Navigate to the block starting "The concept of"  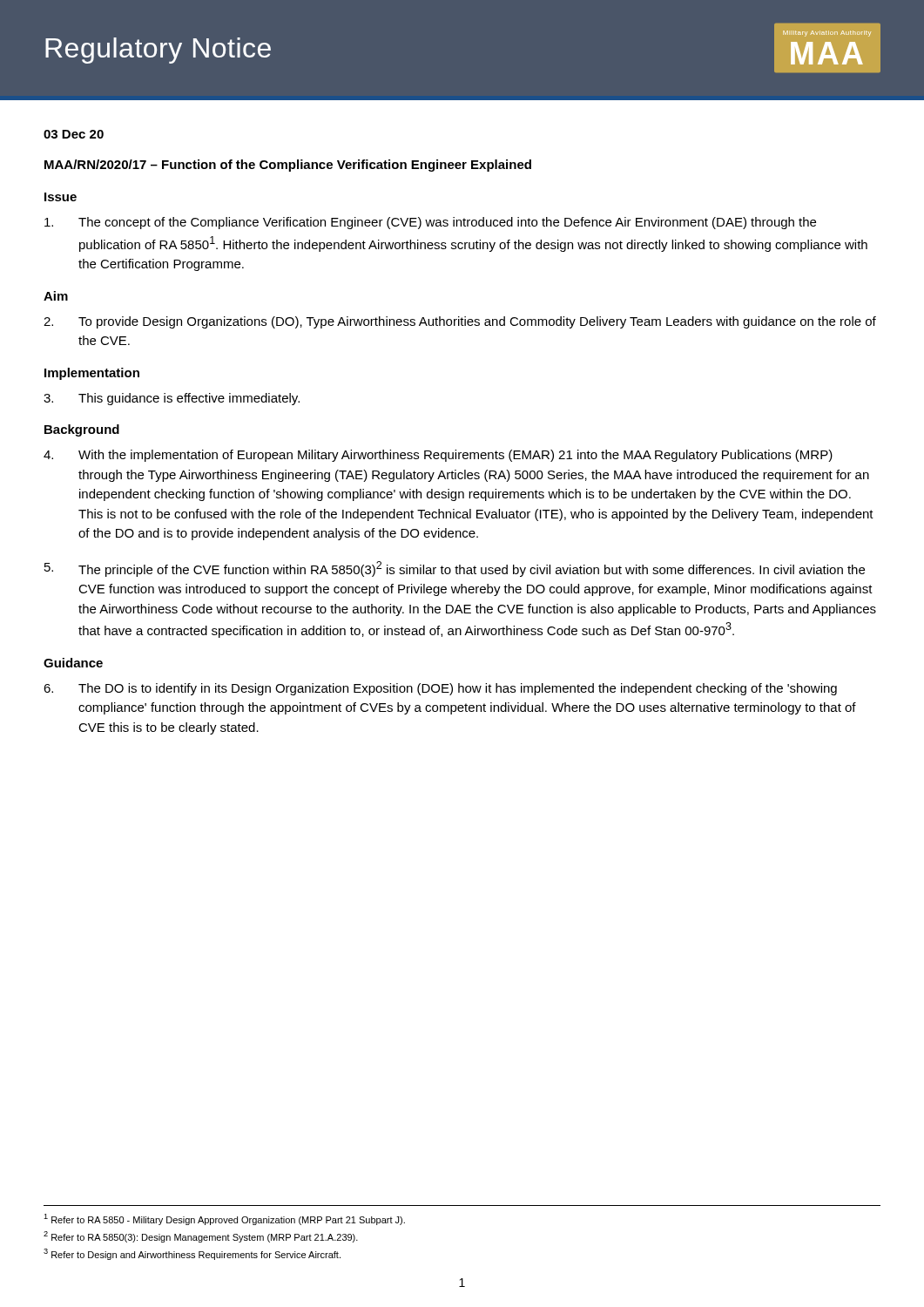460,243
